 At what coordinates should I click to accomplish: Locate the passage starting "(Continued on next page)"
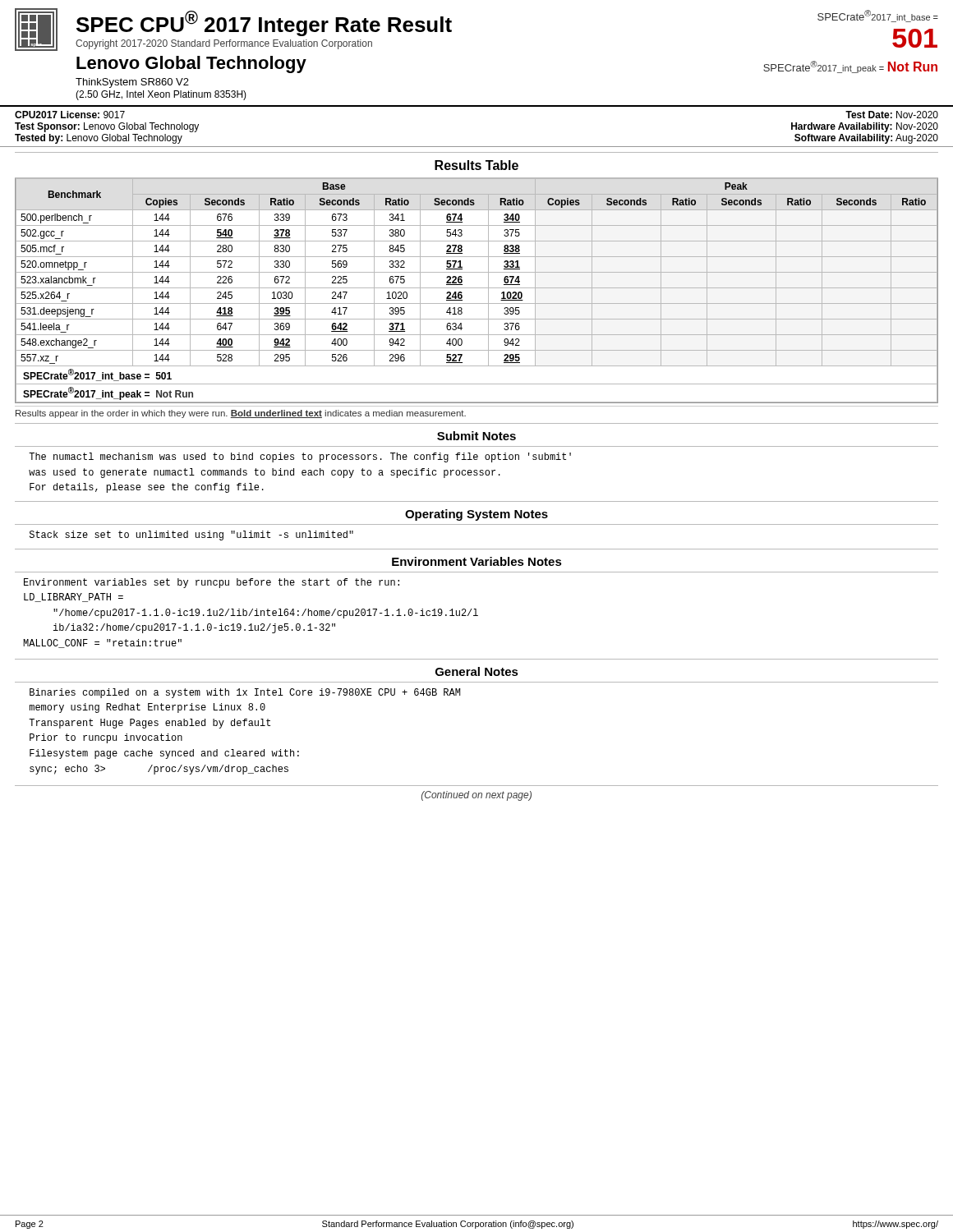pyautogui.click(x=476, y=795)
